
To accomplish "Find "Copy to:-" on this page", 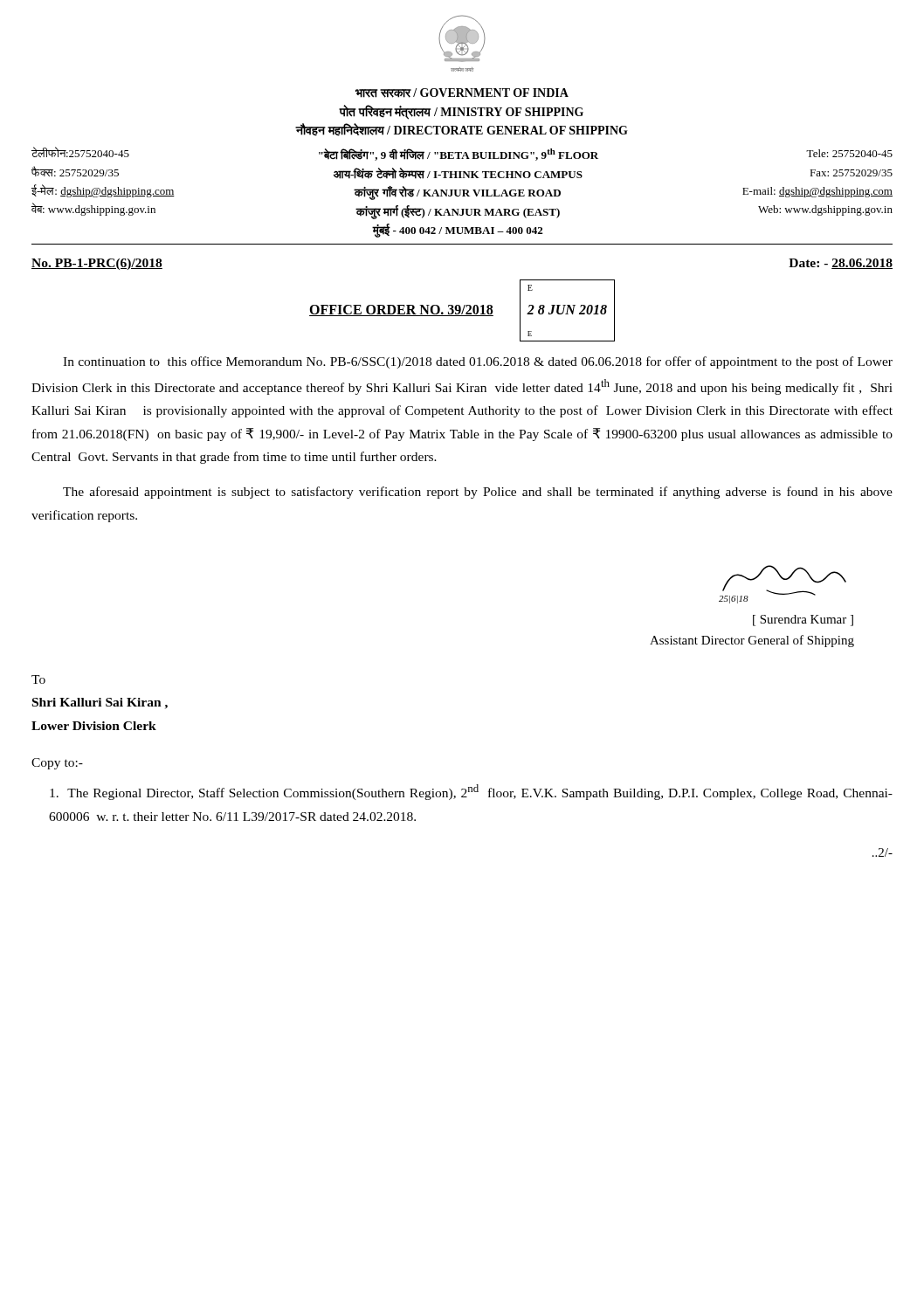I will pos(57,762).
